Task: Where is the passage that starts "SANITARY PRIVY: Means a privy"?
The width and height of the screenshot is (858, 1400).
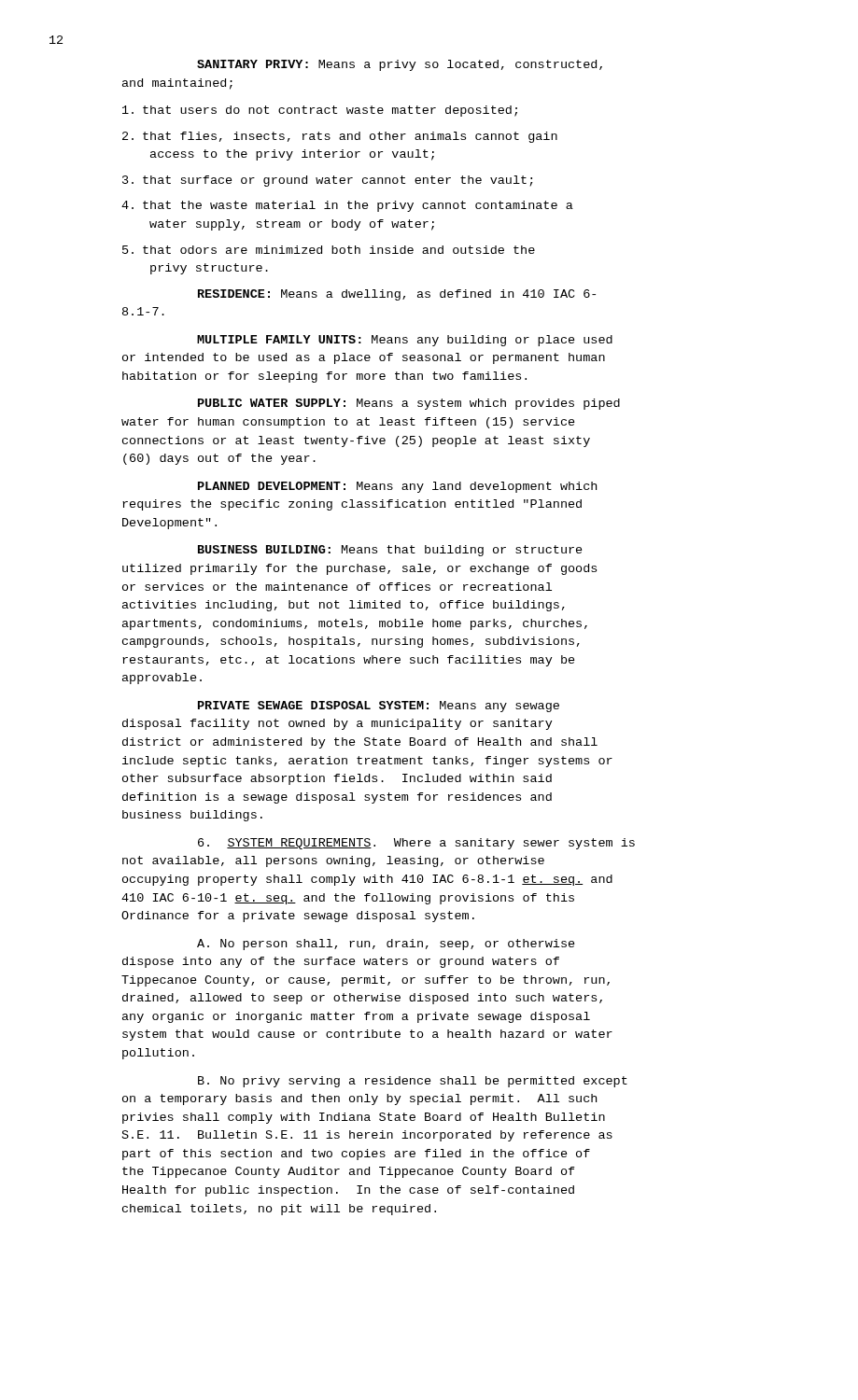Action: pyautogui.click(x=363, y=74)
